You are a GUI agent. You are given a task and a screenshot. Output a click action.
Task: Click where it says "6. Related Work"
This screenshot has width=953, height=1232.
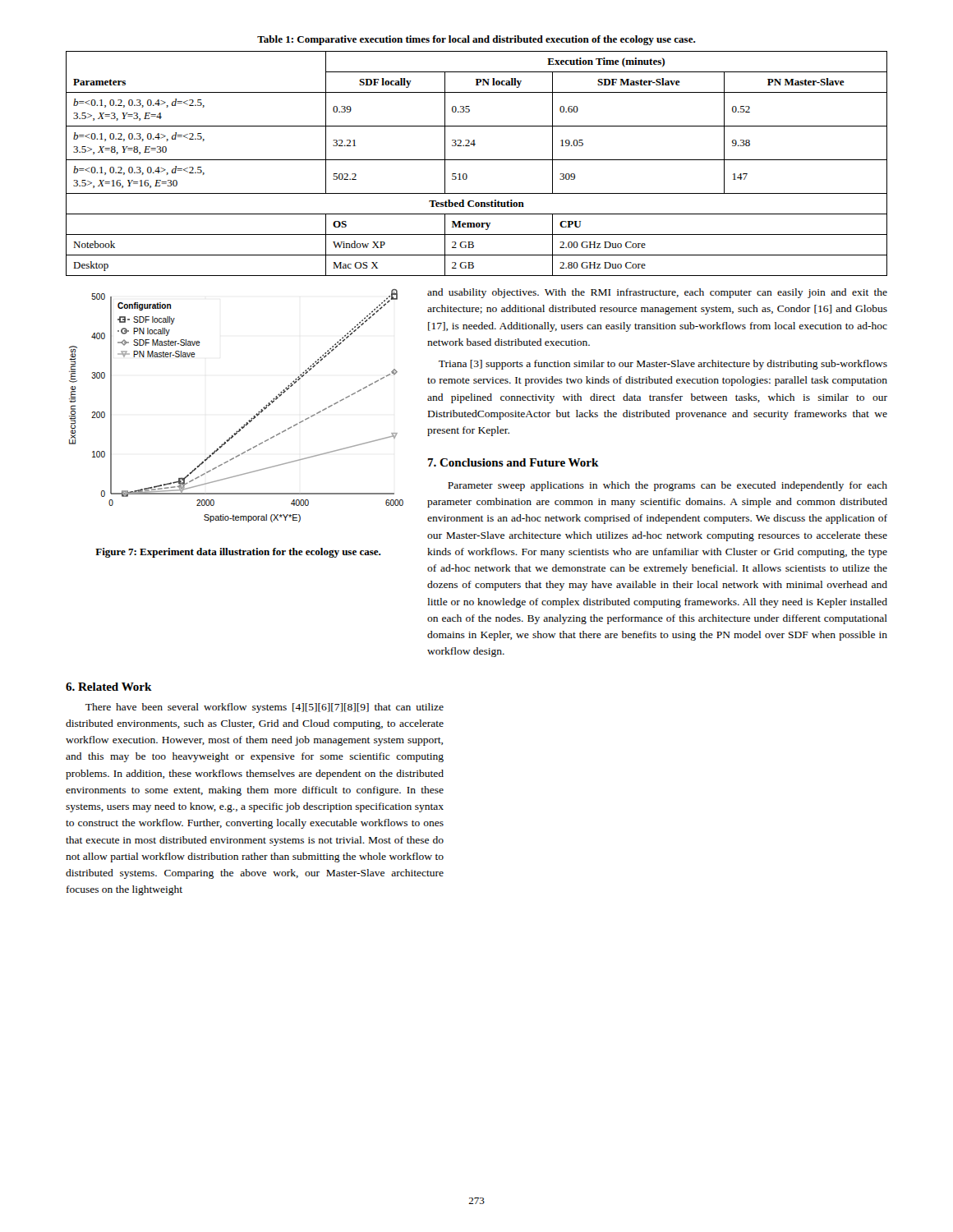tap(109, 686)
